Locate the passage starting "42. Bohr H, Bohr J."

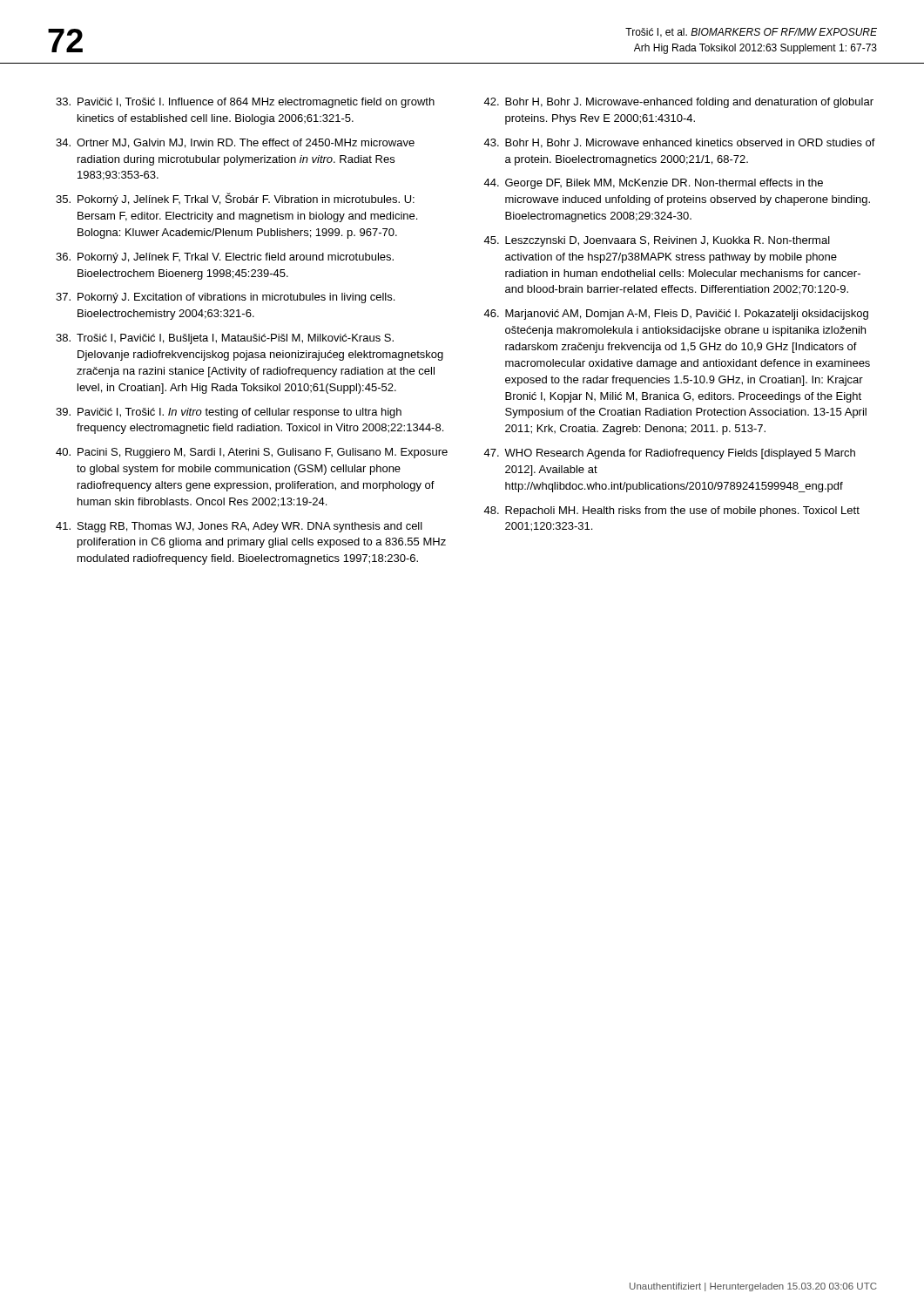coord(676,111)
